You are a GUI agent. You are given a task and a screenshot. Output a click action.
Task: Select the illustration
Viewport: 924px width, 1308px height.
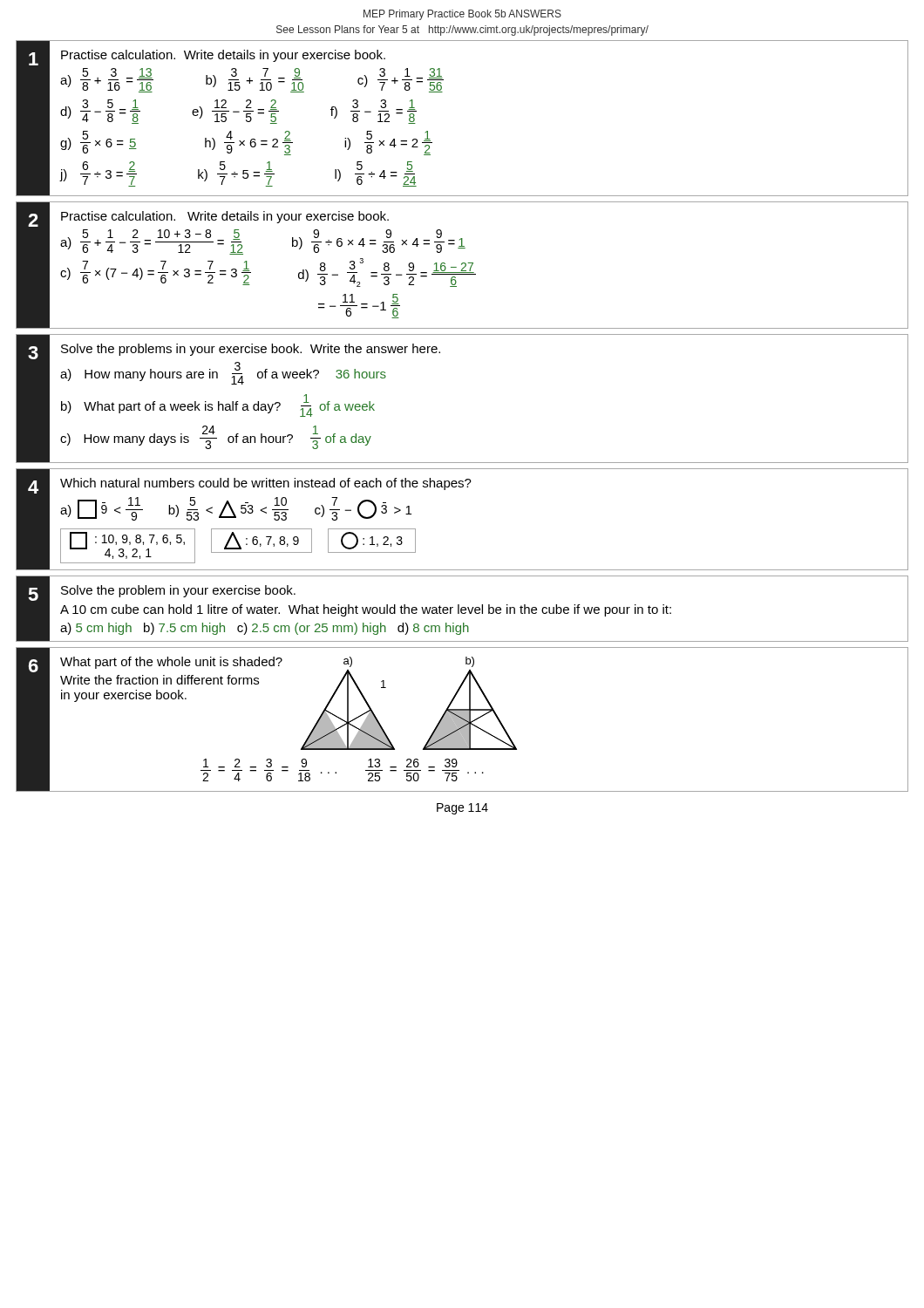tap(409, 703)
